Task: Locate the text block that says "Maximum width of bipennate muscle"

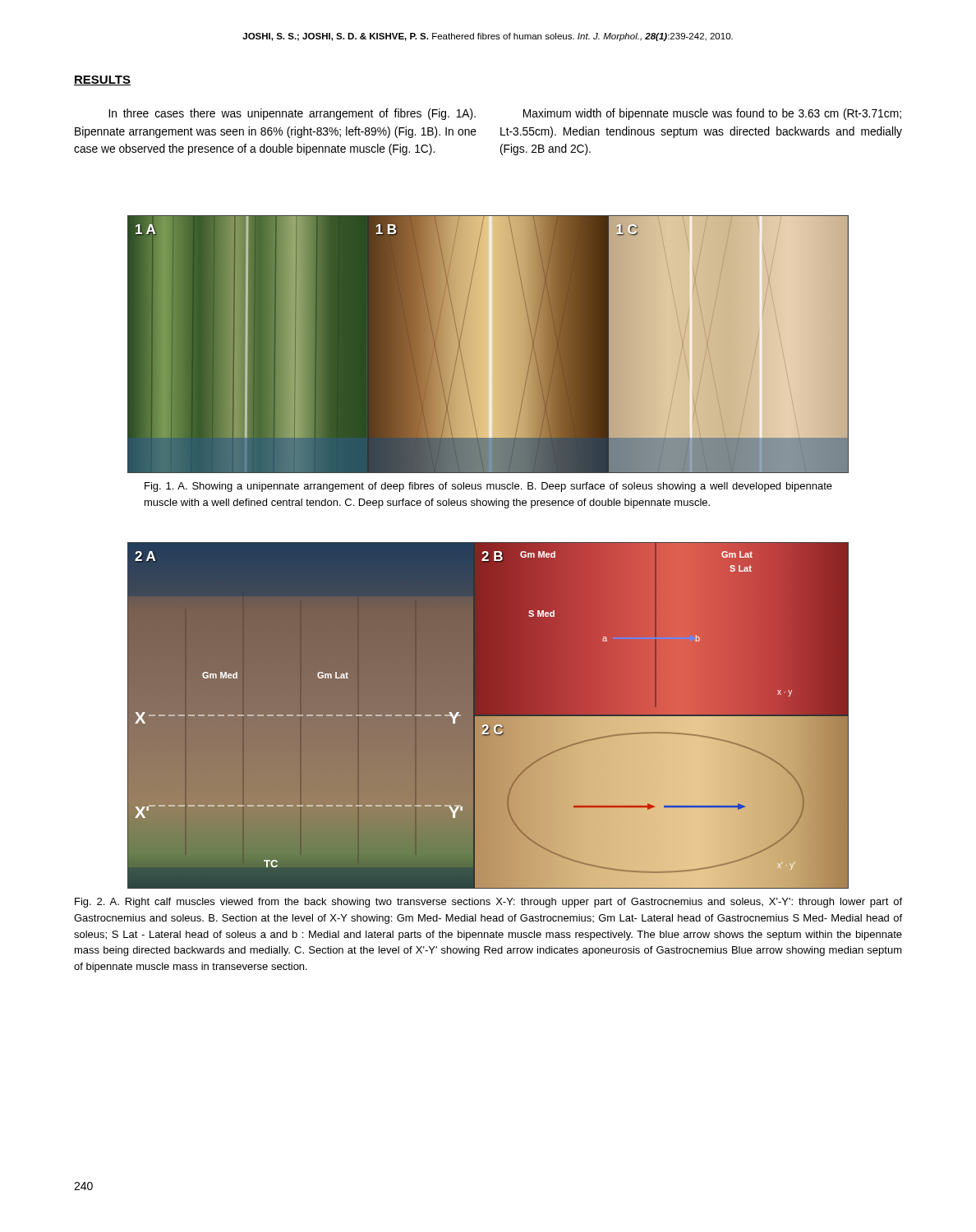Action: [x=701, y=131]
